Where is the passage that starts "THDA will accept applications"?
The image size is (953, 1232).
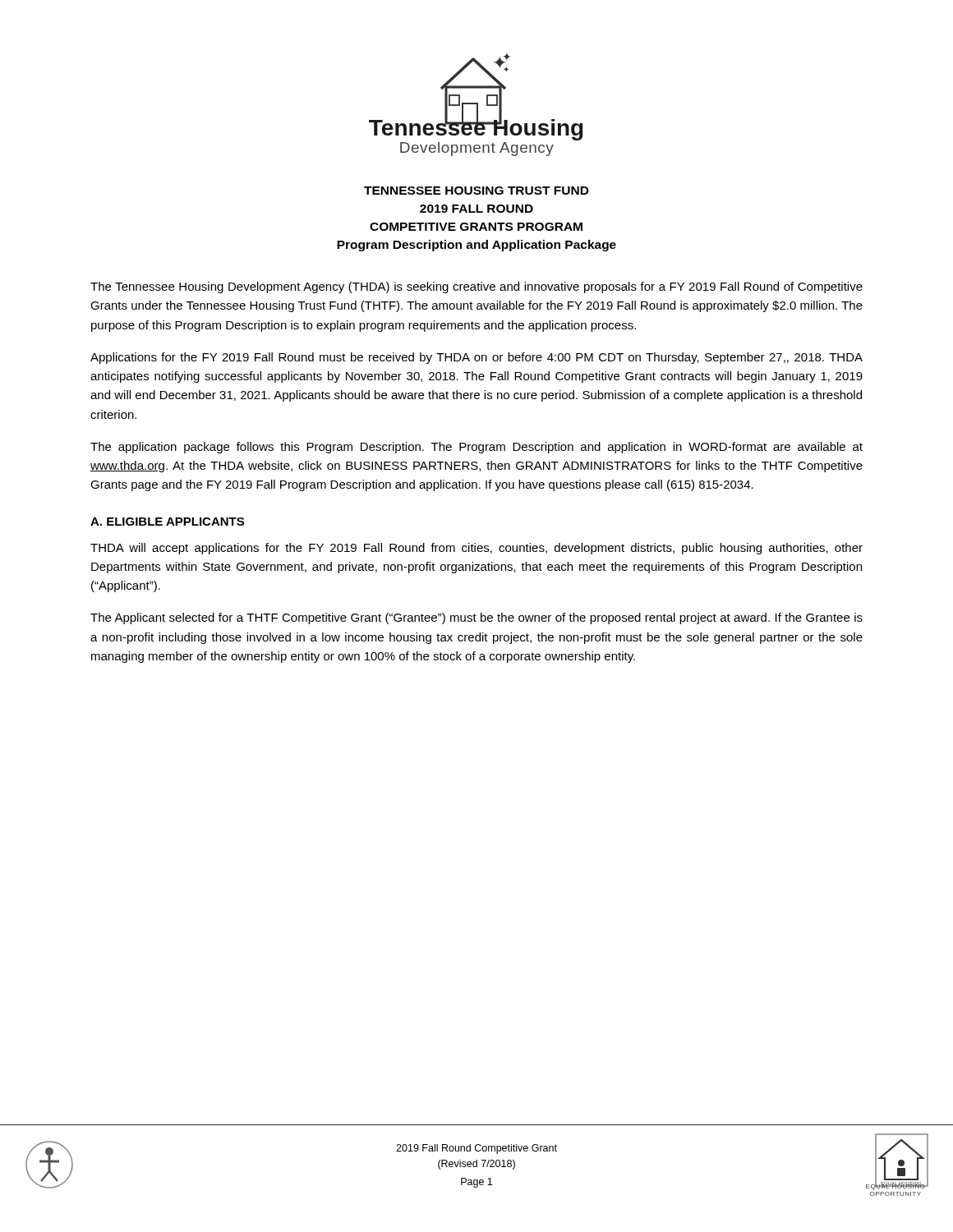(476, 566)
